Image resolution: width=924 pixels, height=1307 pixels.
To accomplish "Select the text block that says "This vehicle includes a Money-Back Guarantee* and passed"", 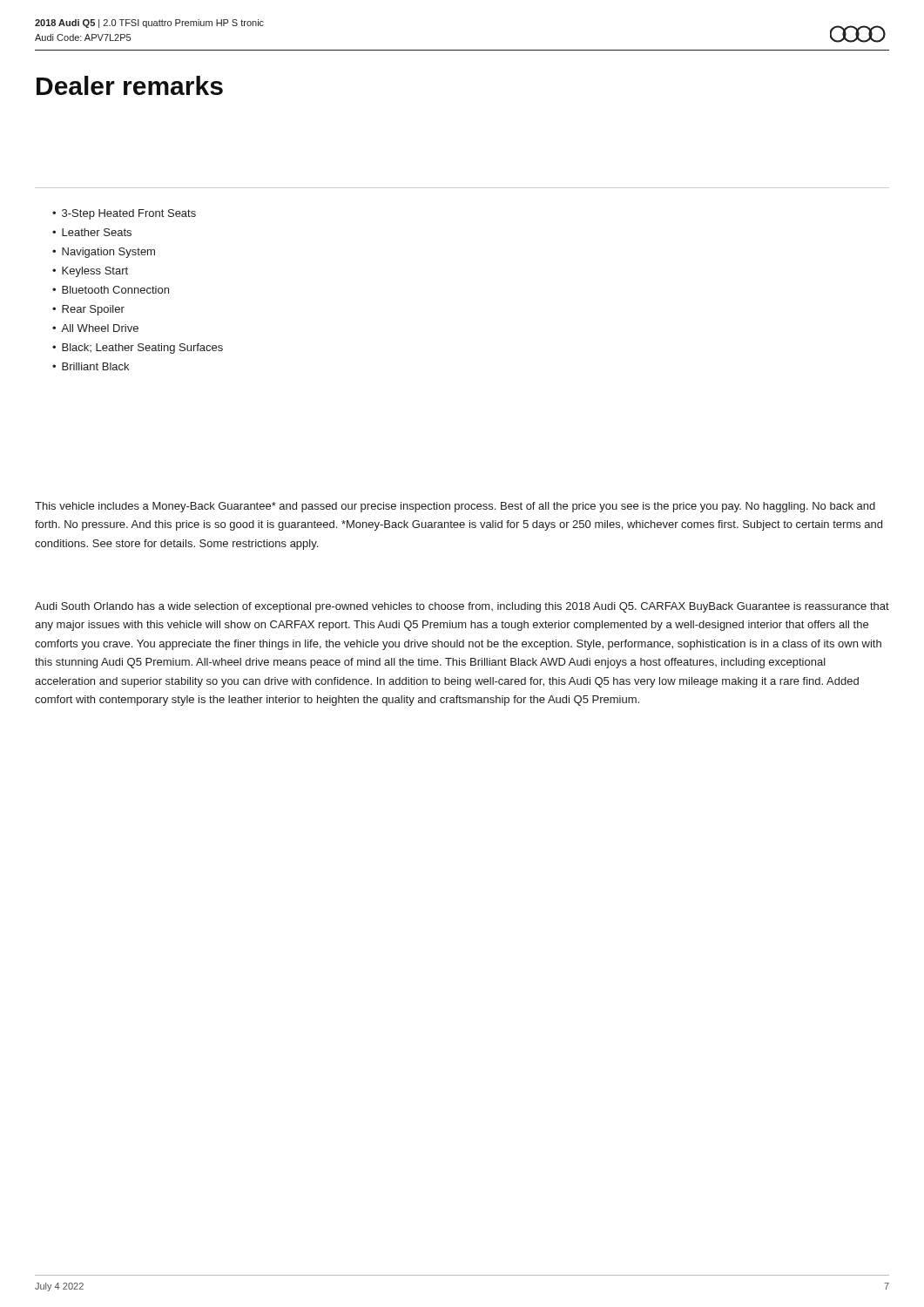I will [x=459, y=524].
